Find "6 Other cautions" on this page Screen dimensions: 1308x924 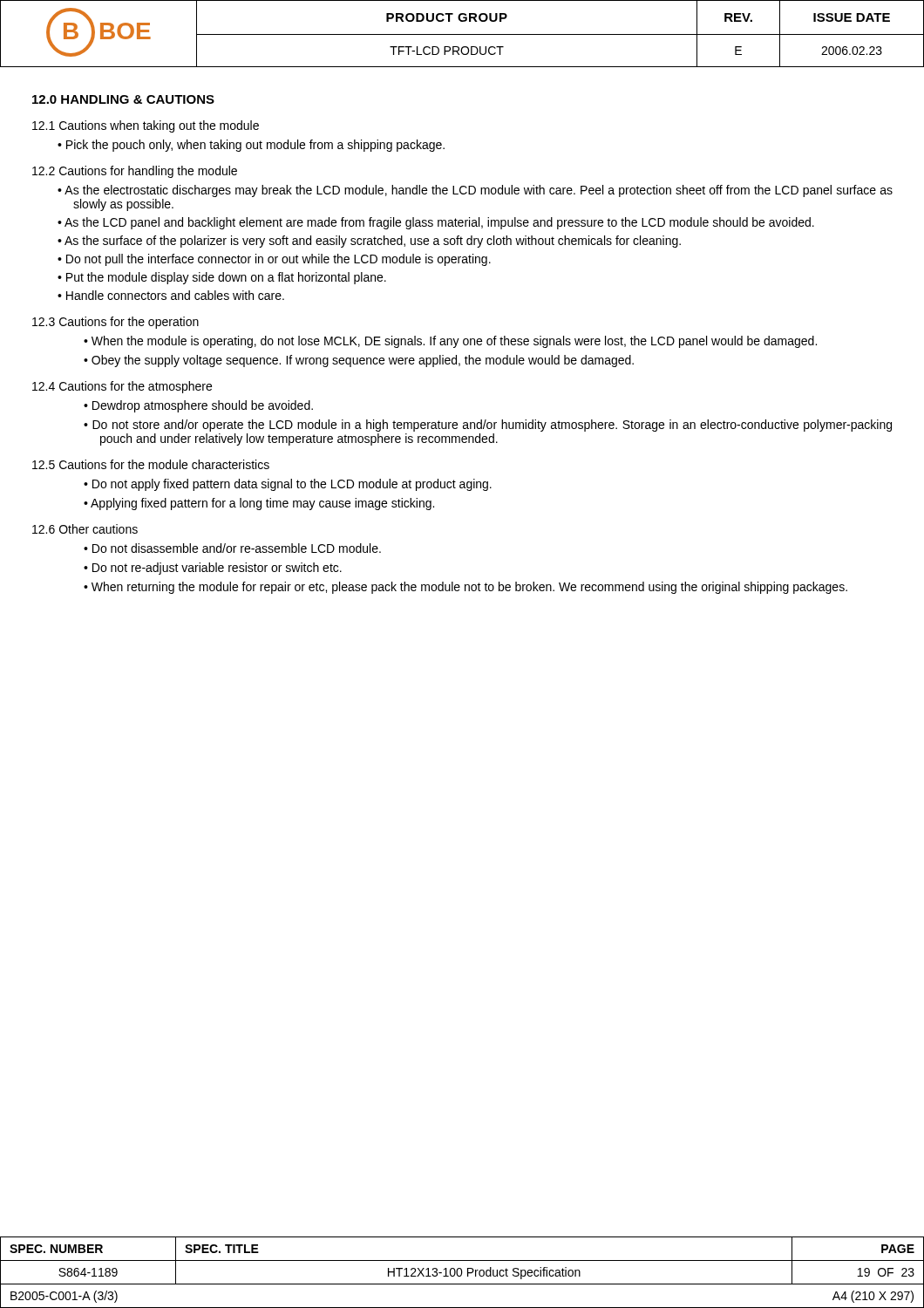tap(85, 529)
